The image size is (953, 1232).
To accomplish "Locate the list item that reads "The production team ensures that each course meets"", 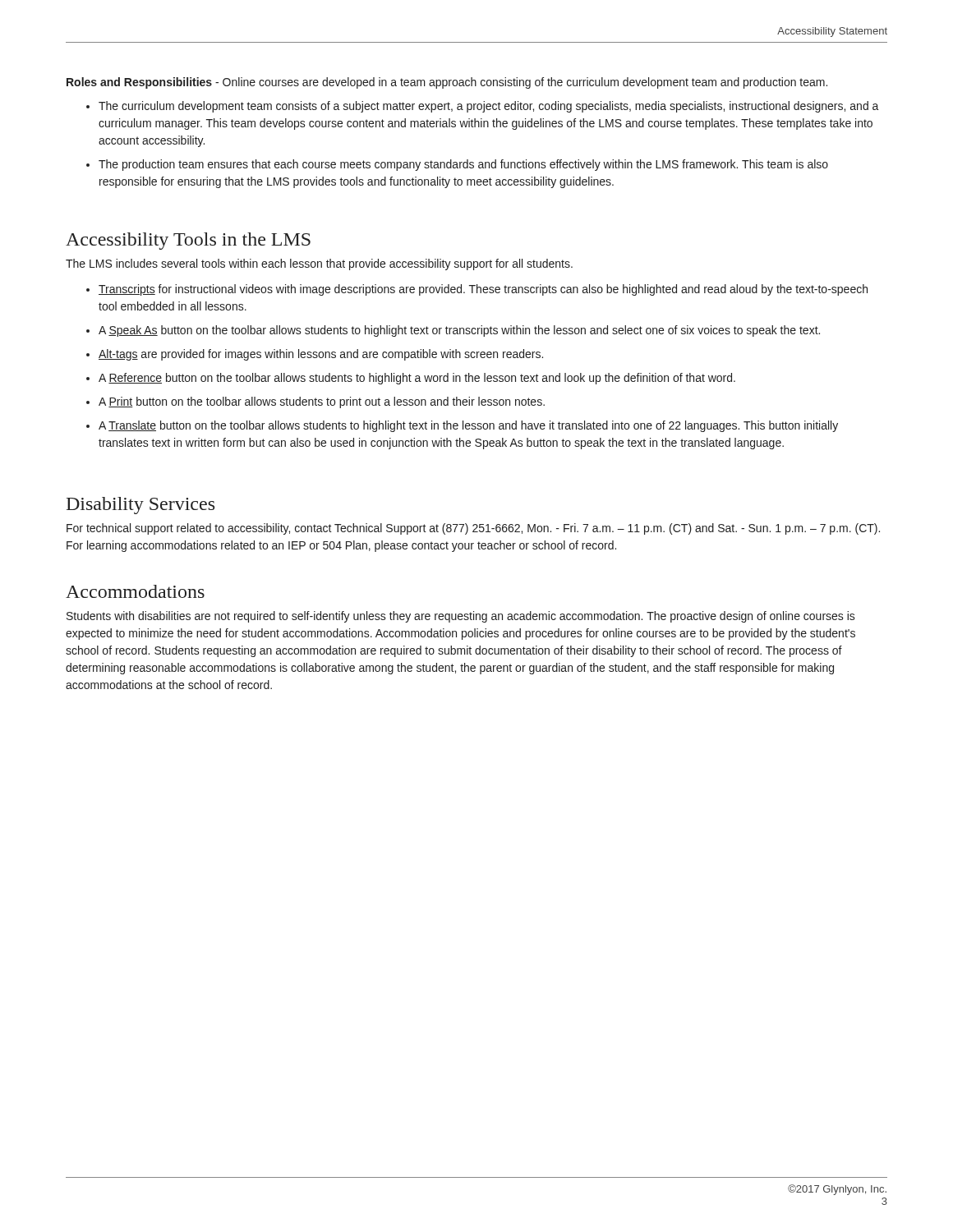I will click(463, 173).
